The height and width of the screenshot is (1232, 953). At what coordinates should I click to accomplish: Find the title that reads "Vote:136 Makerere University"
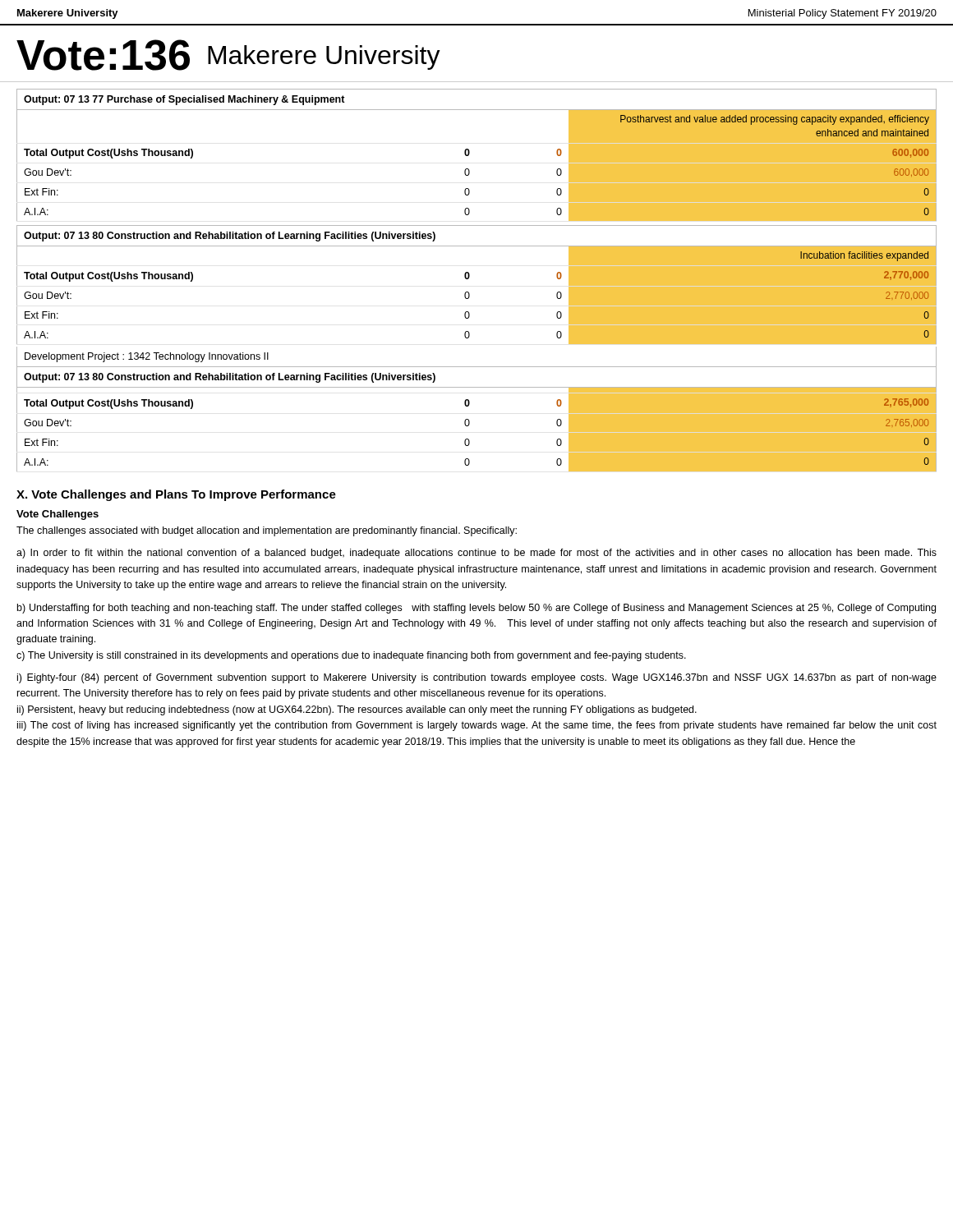[x=228, y=55]
